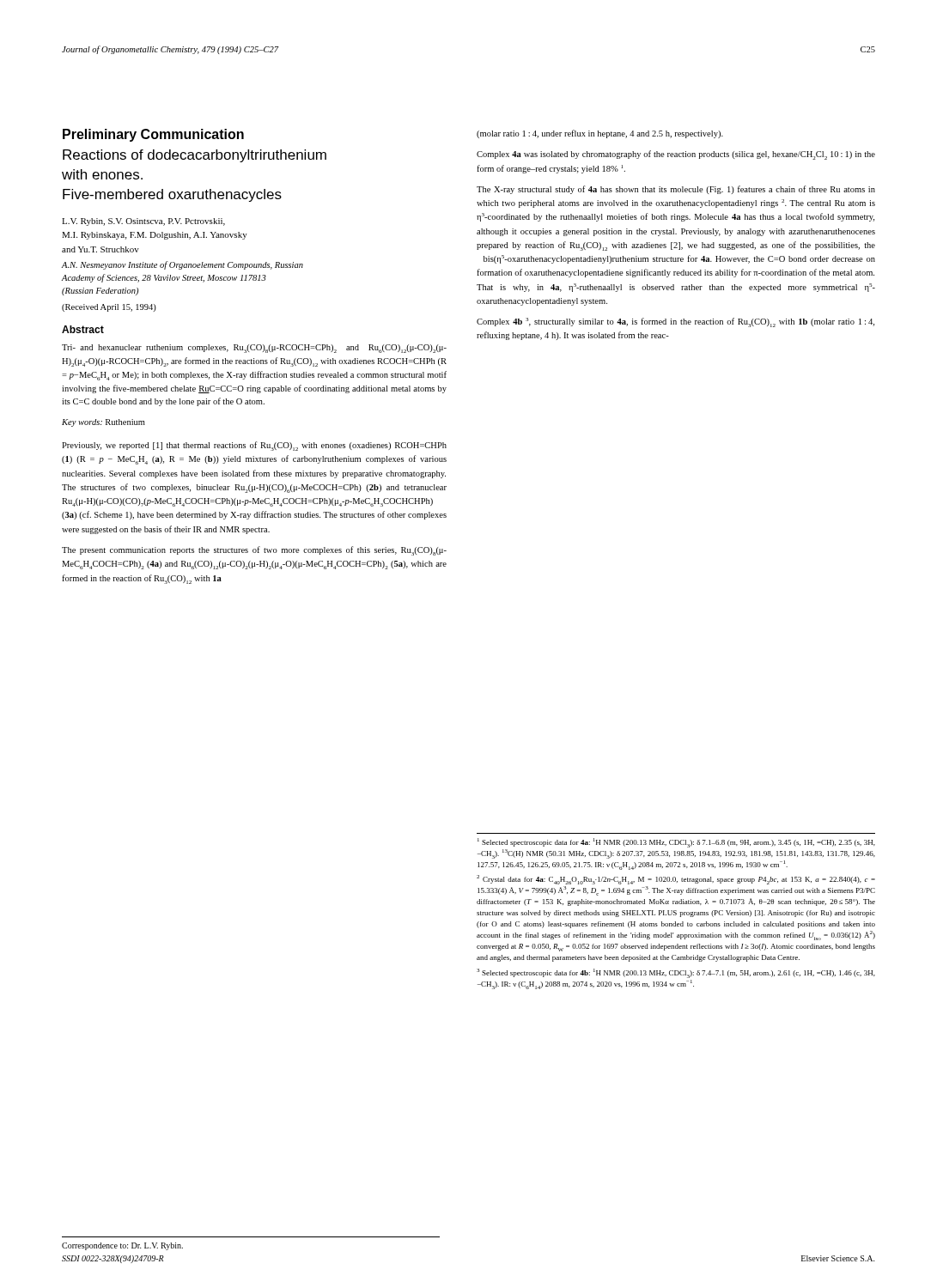Image resolution: width=937 pixels, height=1288 pixels.
Task: Locate the element starting "Tri- and hexanuclear"
Action: click(x=254, y=375)
